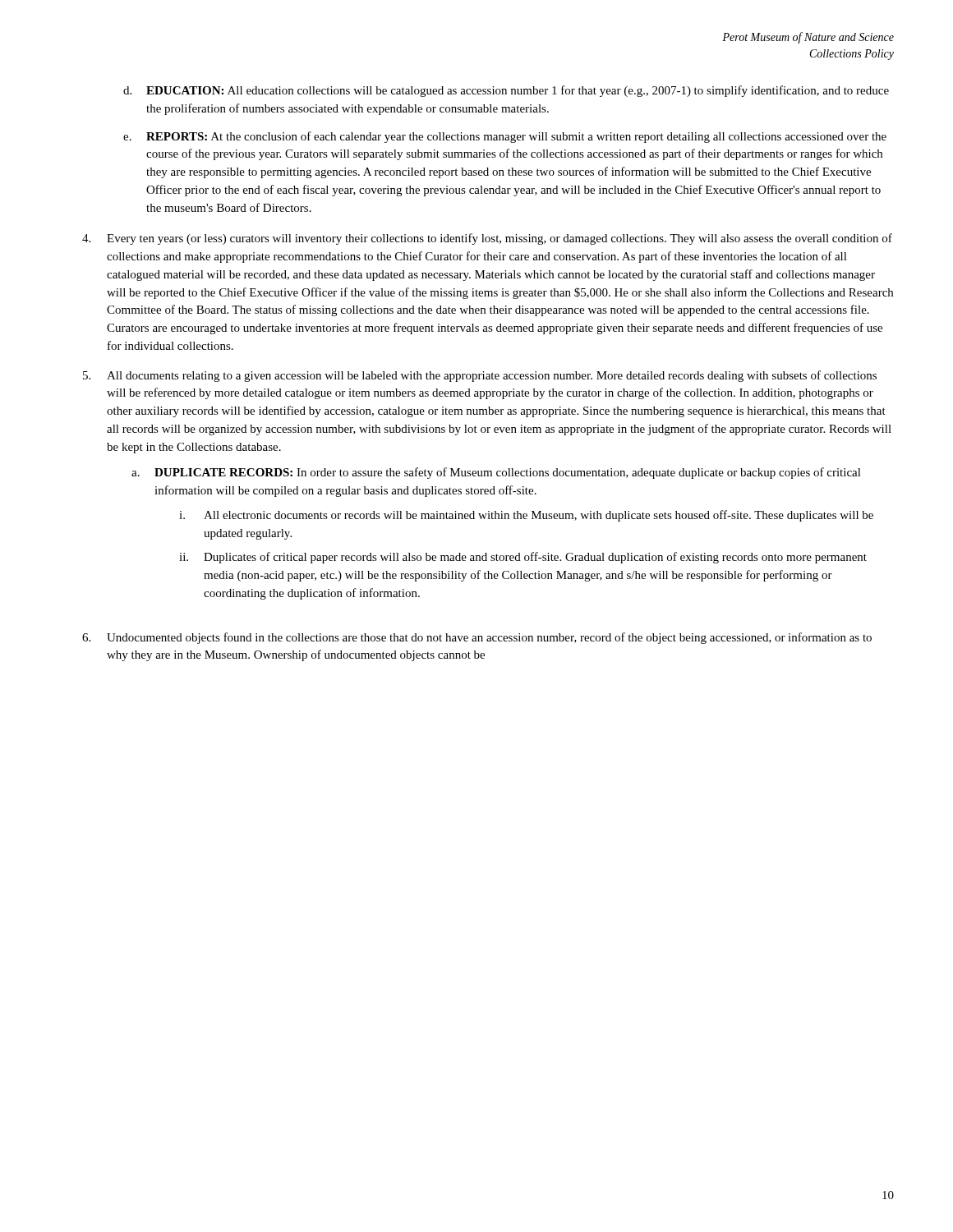The height and width of the screenshot is (1232, 953).
Task: Locate the list item containing "6. Undocumented objects found in the collections are"
Action: tap(488, 647)
